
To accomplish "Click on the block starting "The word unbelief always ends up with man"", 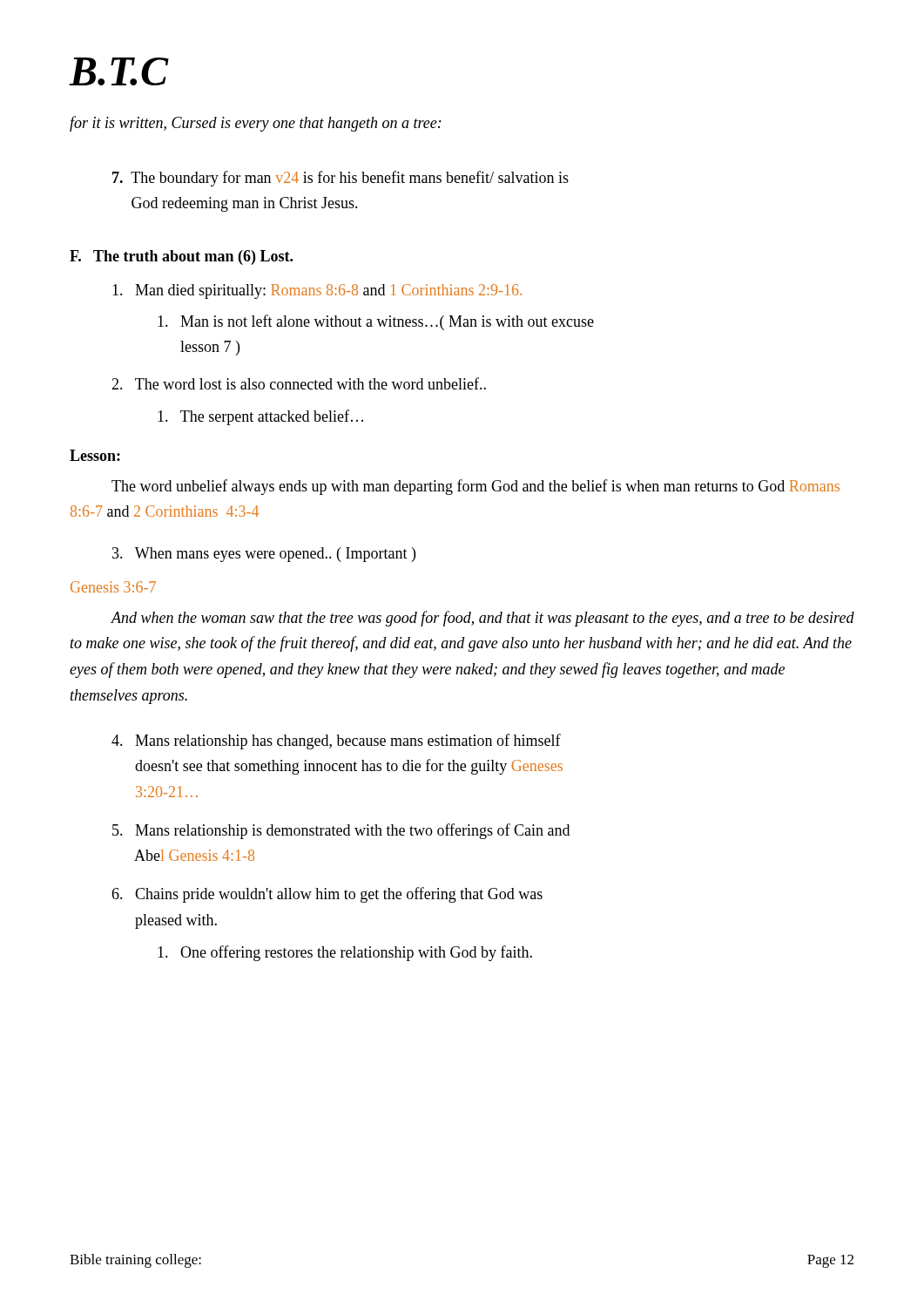I will pyautogui.click(x=455, y=499).
